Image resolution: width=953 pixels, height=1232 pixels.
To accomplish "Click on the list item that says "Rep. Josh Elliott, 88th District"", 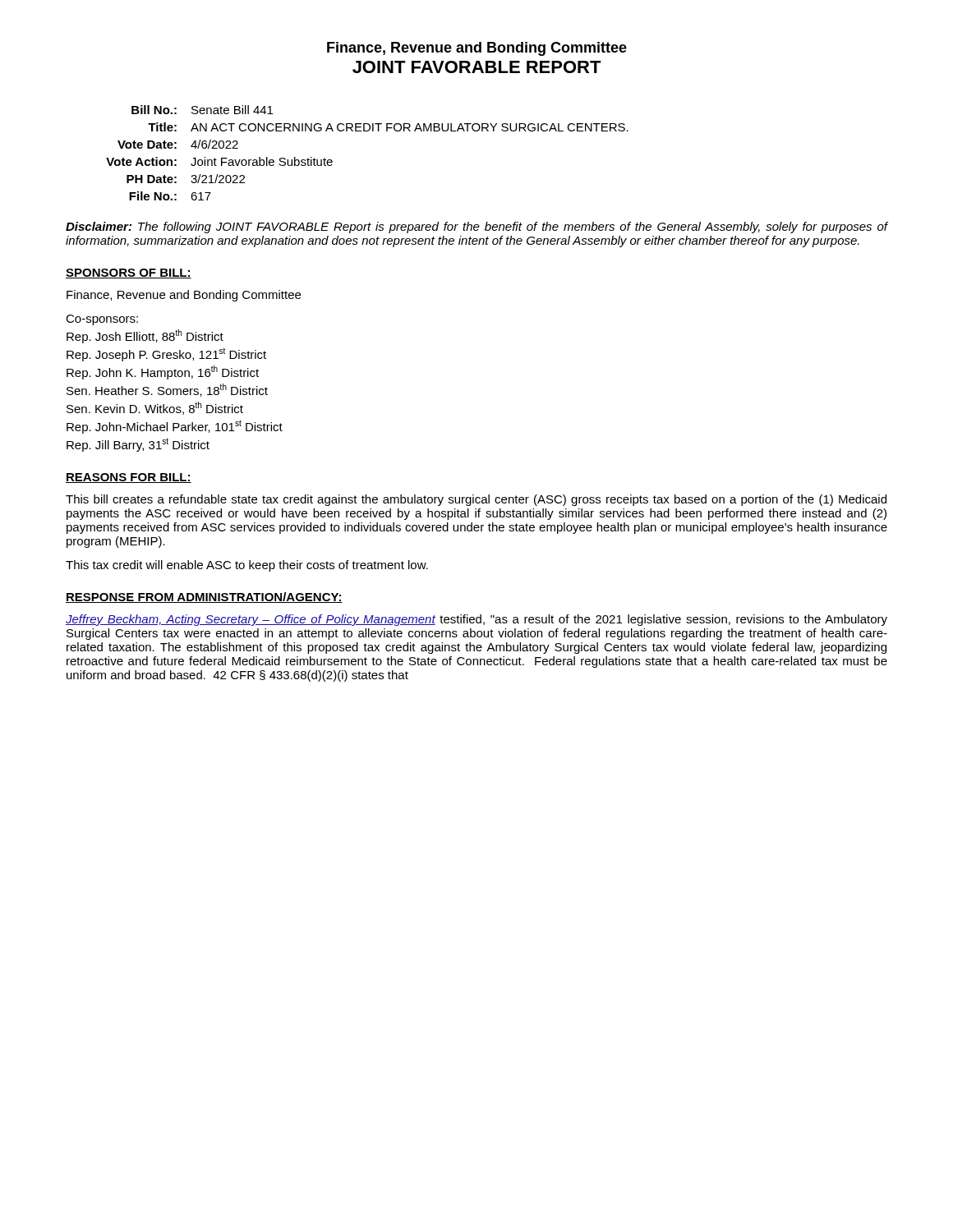I will (x=145, y=336).
